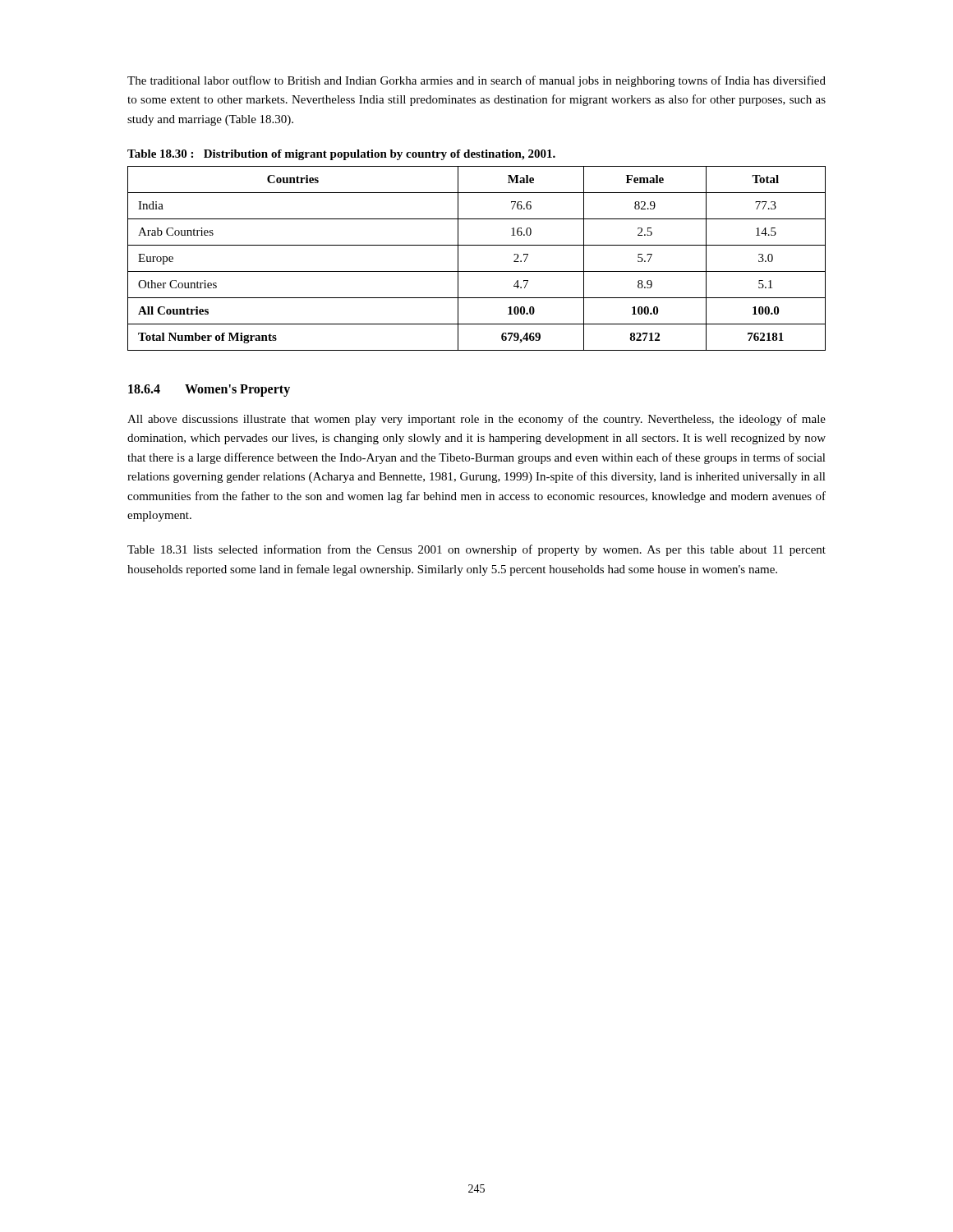Screen dimensions: 1232x953
Task: Select the table
Action: (x=476, y=258)
